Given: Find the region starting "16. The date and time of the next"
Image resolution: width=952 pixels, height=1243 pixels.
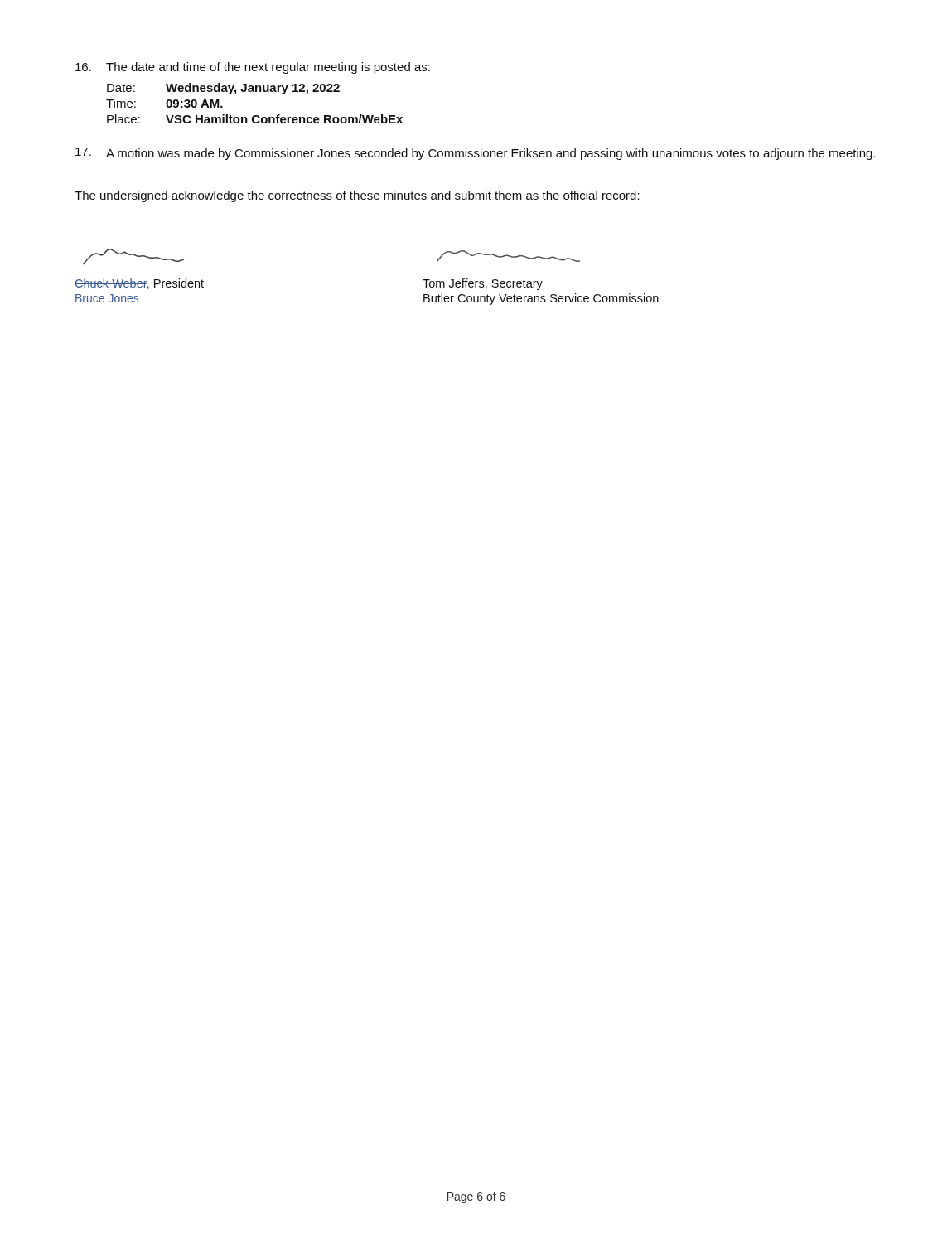Looking at the screenshot, I should click(253, 68).
